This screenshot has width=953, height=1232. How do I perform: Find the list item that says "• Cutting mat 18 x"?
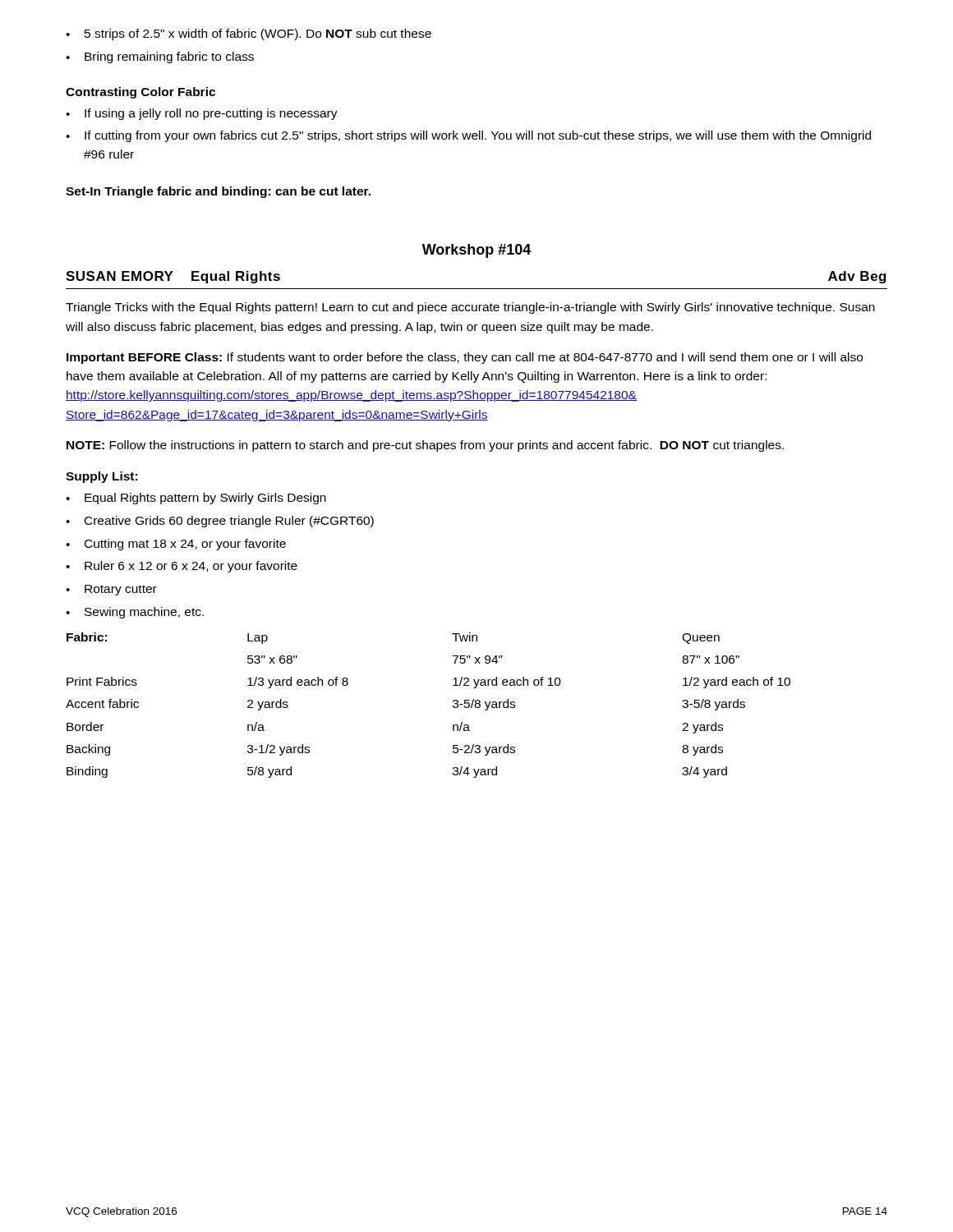(176, 545)
